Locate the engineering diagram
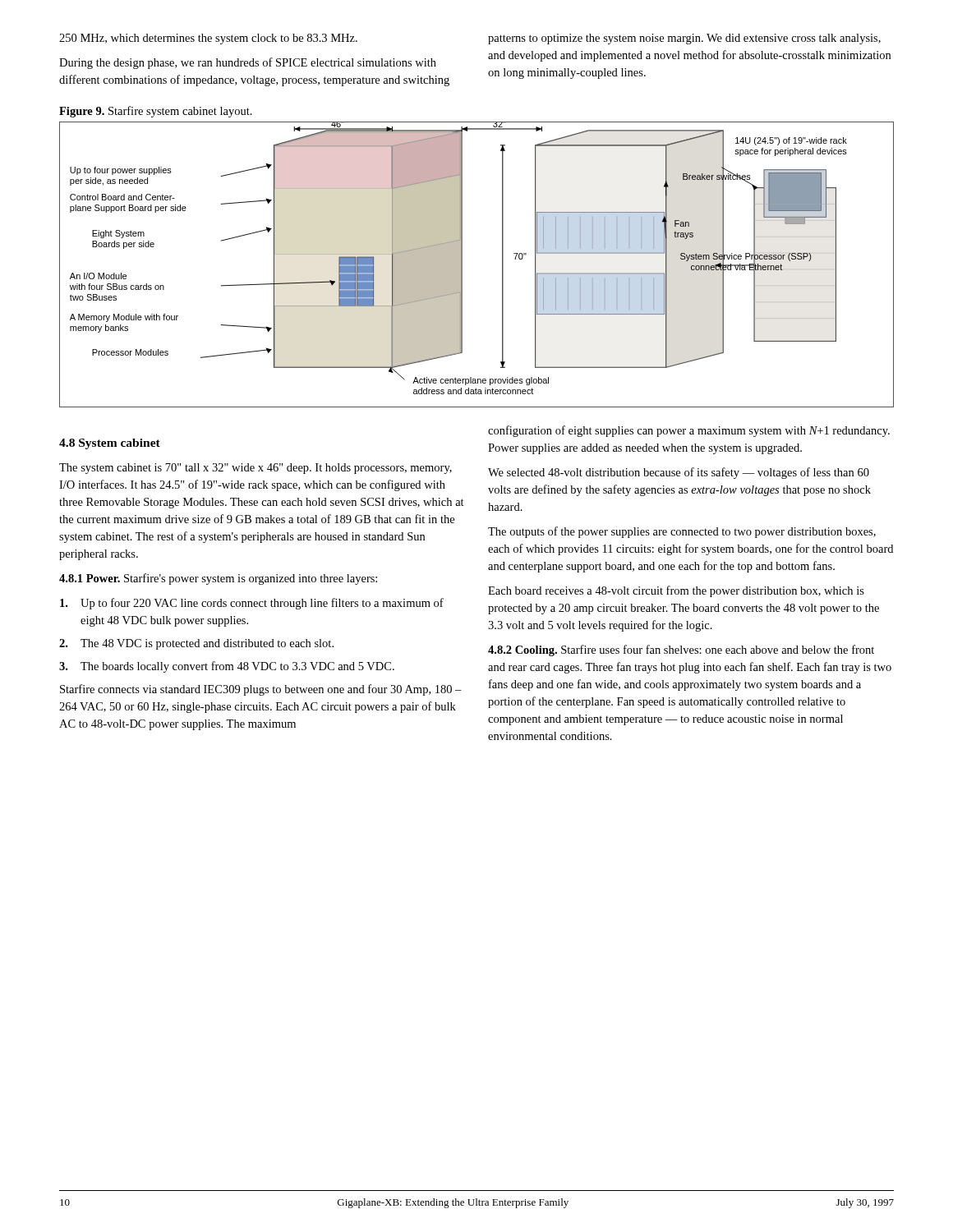953x1232 pixels. 476,265
